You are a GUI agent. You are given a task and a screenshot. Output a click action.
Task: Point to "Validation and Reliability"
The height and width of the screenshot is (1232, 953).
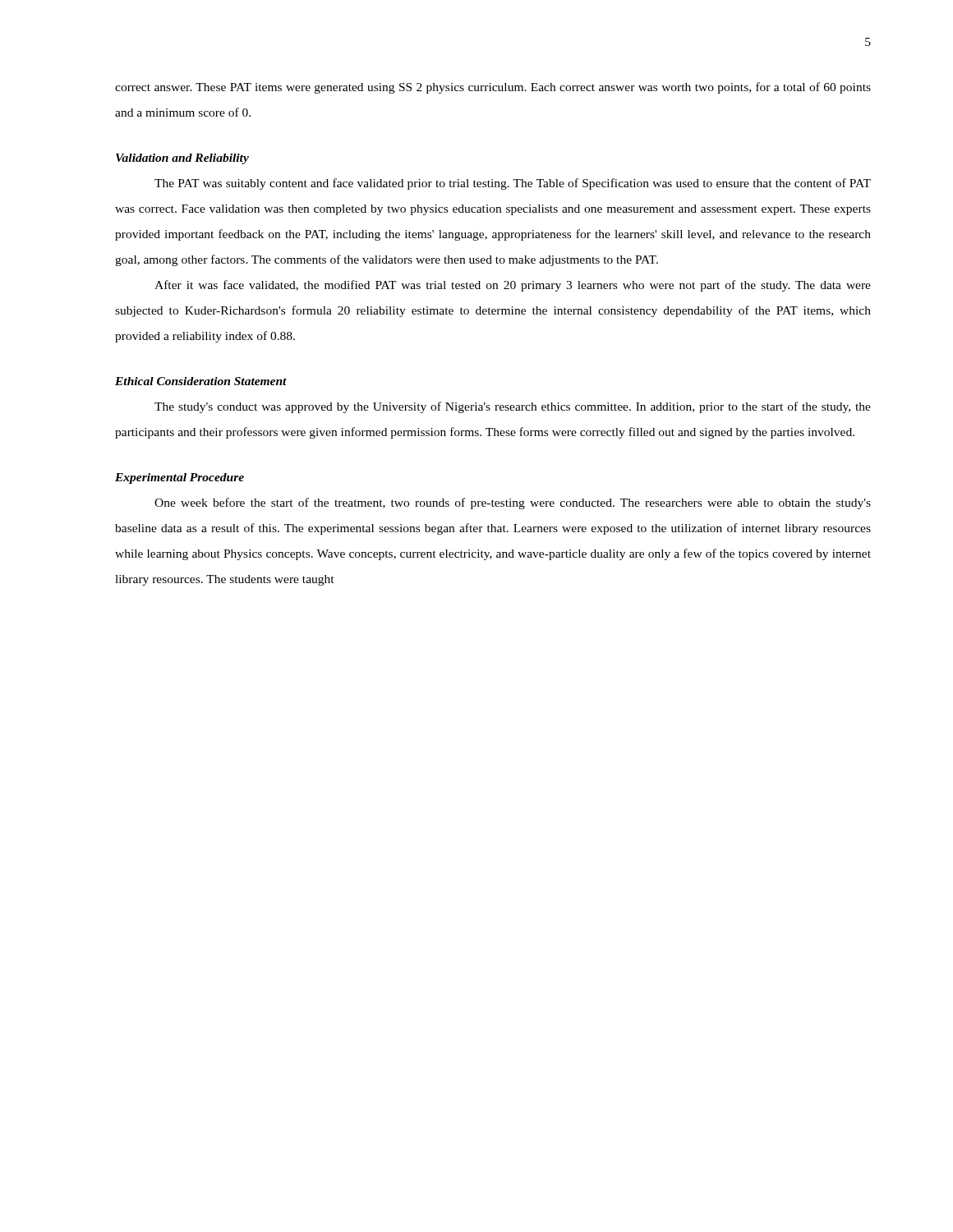pyautogui.click(x=182, y=157)
